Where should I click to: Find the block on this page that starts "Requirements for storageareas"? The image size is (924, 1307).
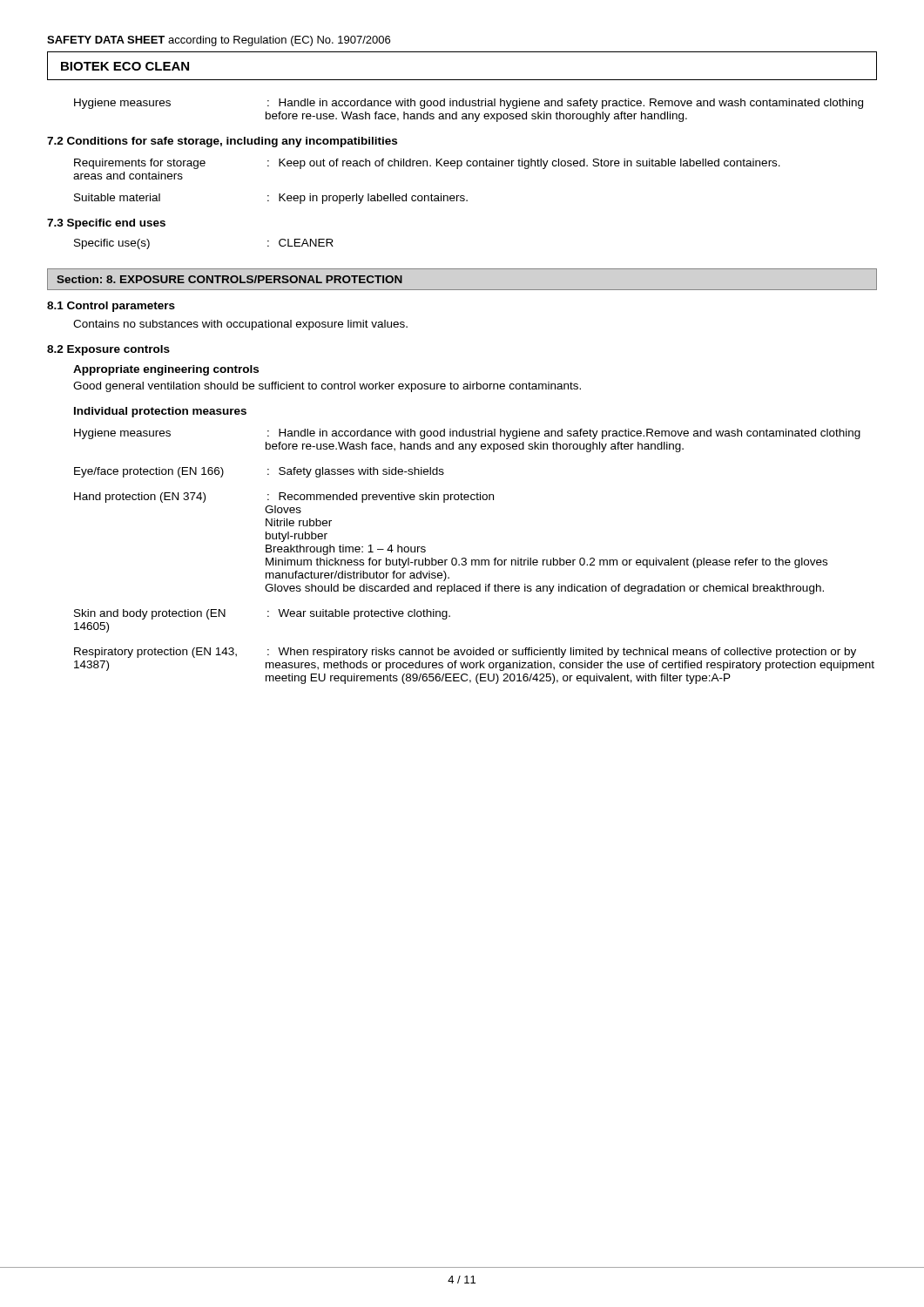click(x=475, y=169)
